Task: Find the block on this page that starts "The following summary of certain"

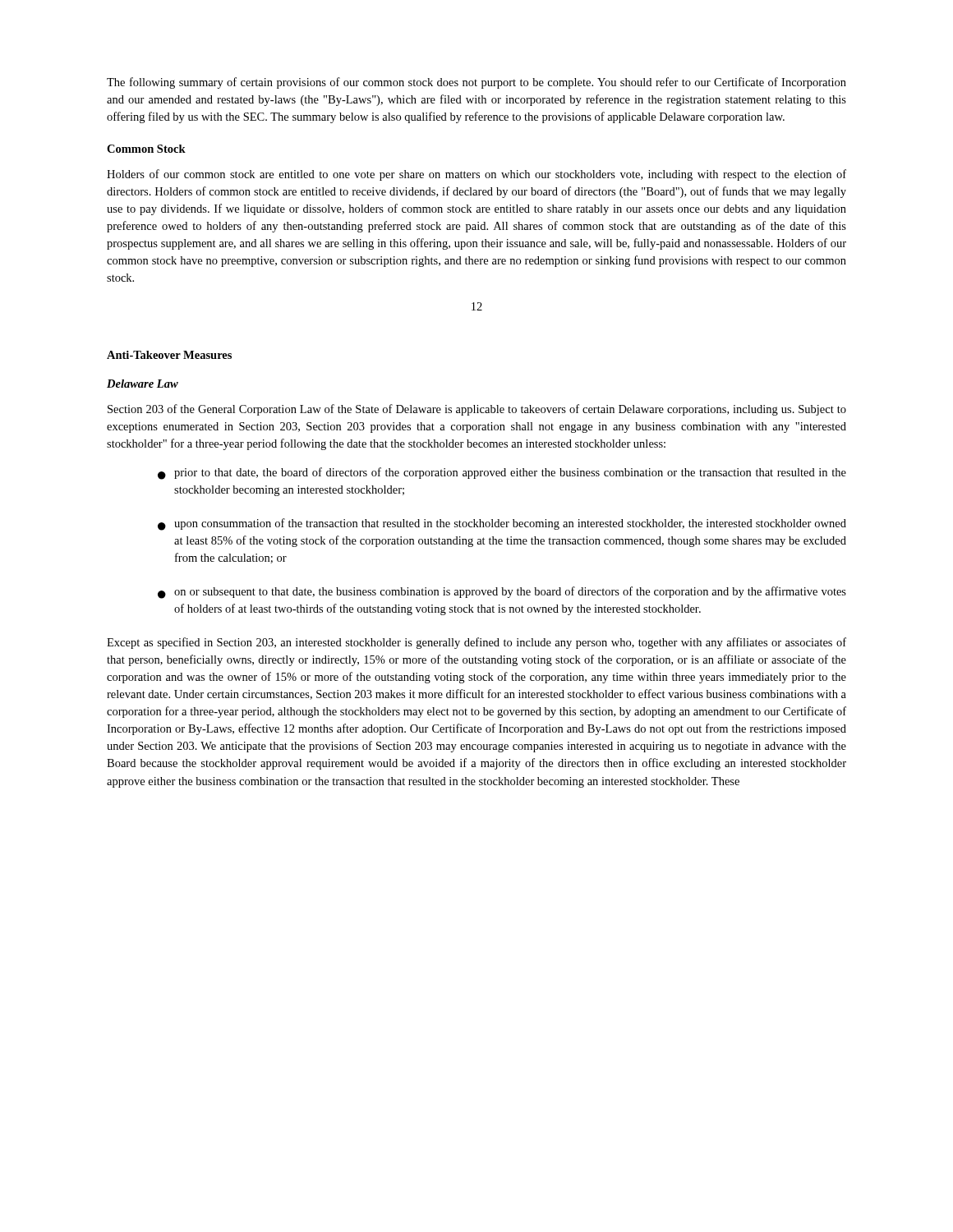Action: click(476, 99)
